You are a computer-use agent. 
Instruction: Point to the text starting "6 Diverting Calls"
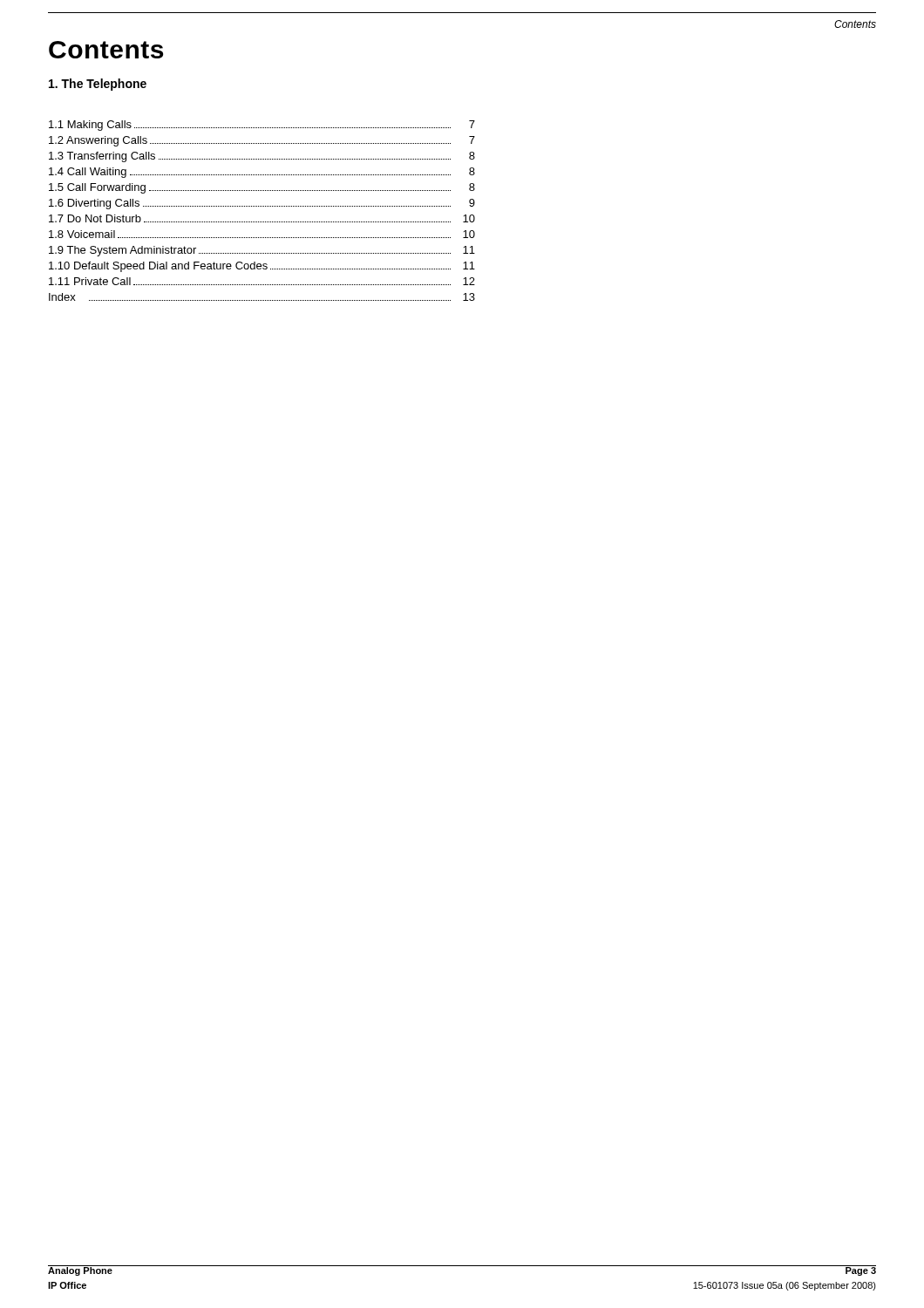[262, 203]
